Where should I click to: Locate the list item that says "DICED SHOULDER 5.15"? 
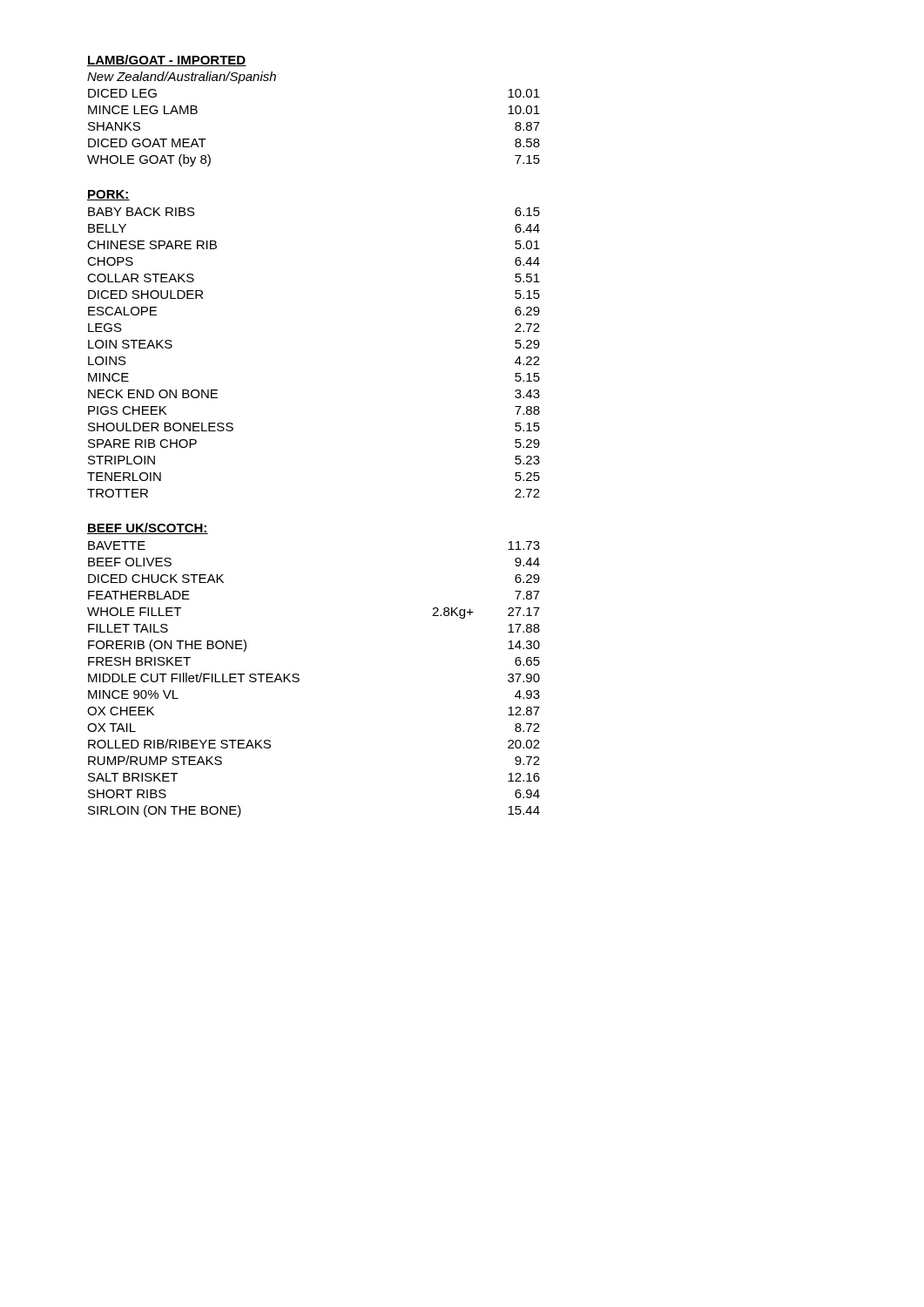(145, 294)
